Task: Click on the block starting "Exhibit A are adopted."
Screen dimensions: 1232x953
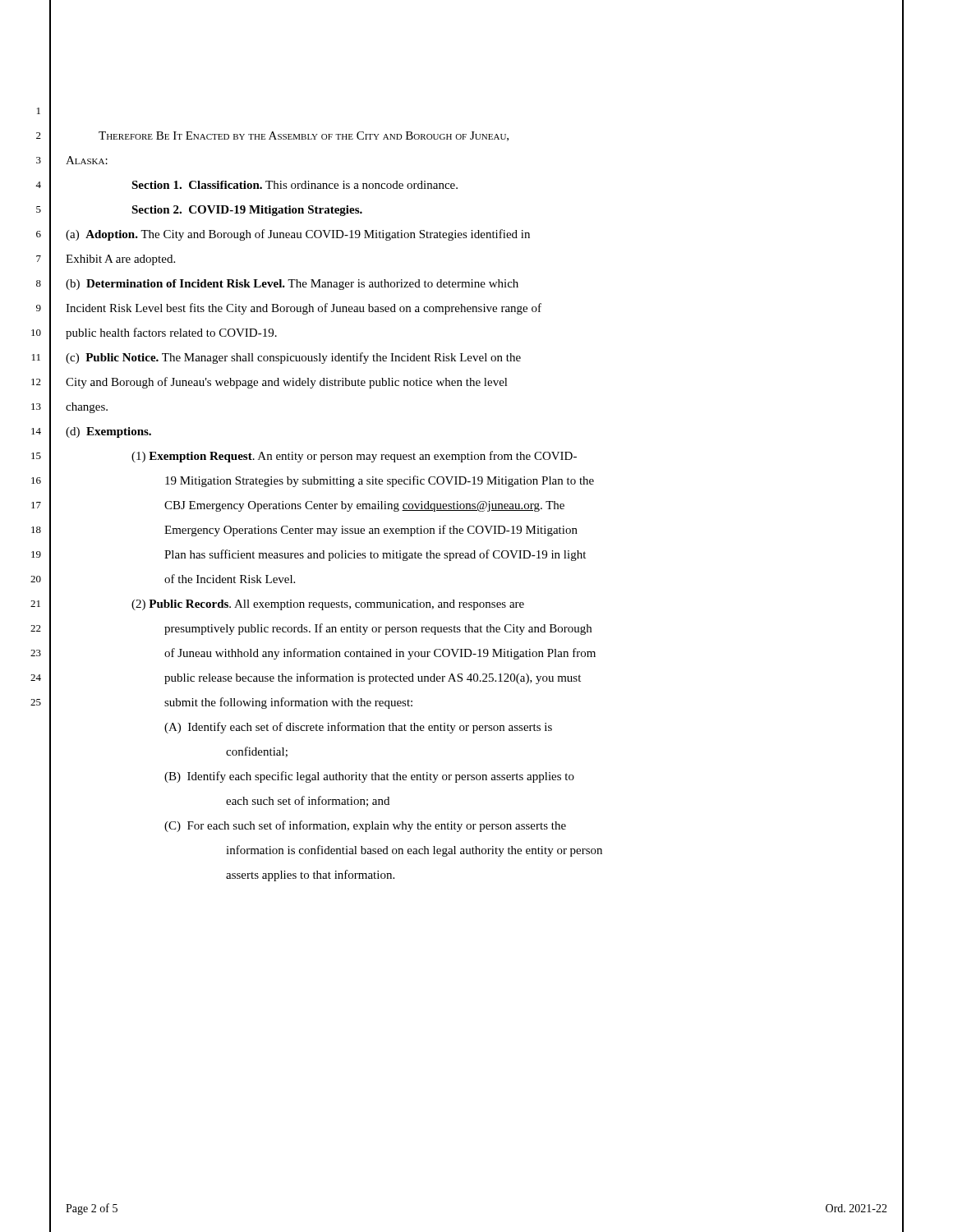Action: (x=121, y=259)
